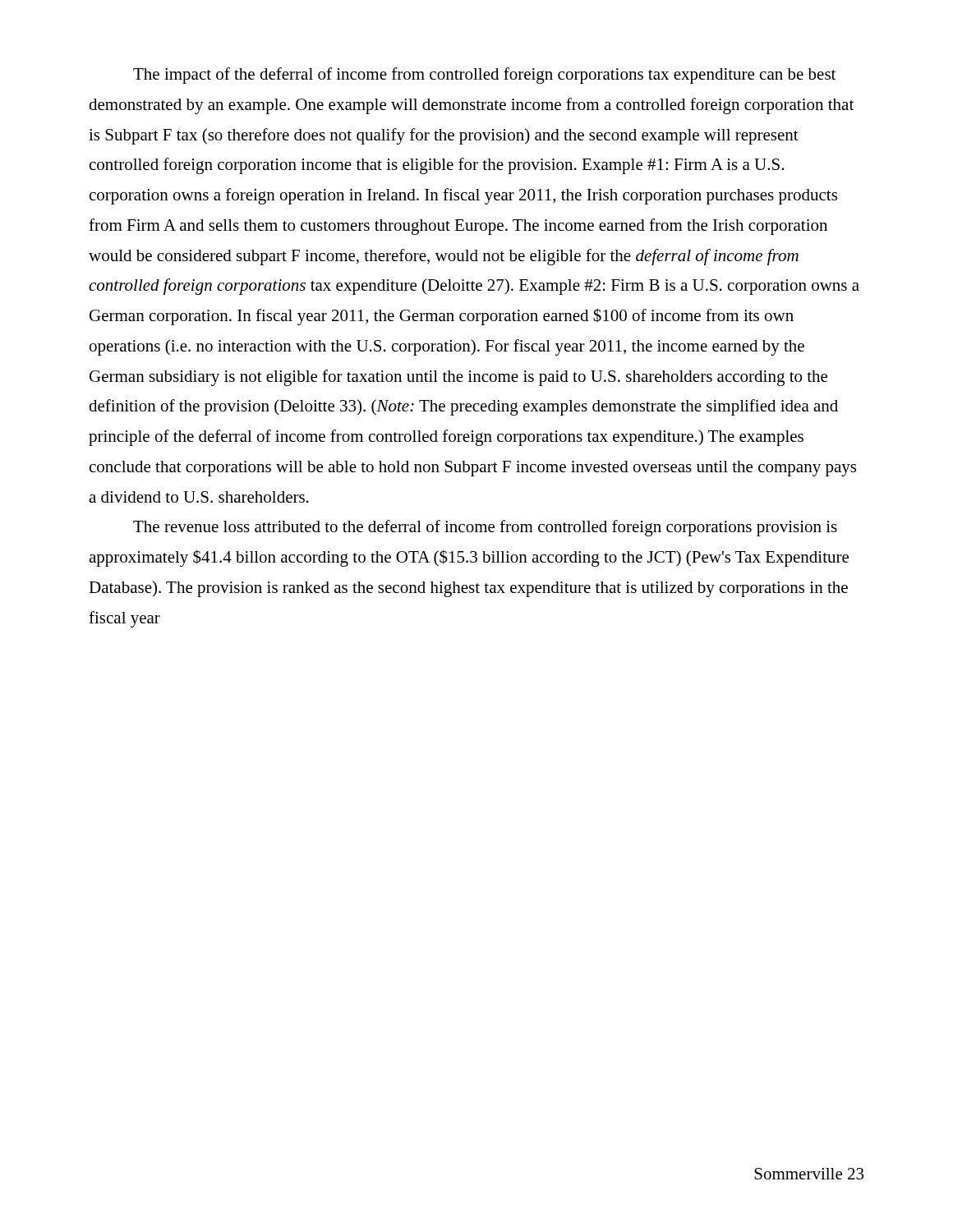This screenshot has height=1232, width=953.
Task: Where is the passage that starts "The impact of the deferral"?
Action: pyautogui.click(x=474, y=285)
